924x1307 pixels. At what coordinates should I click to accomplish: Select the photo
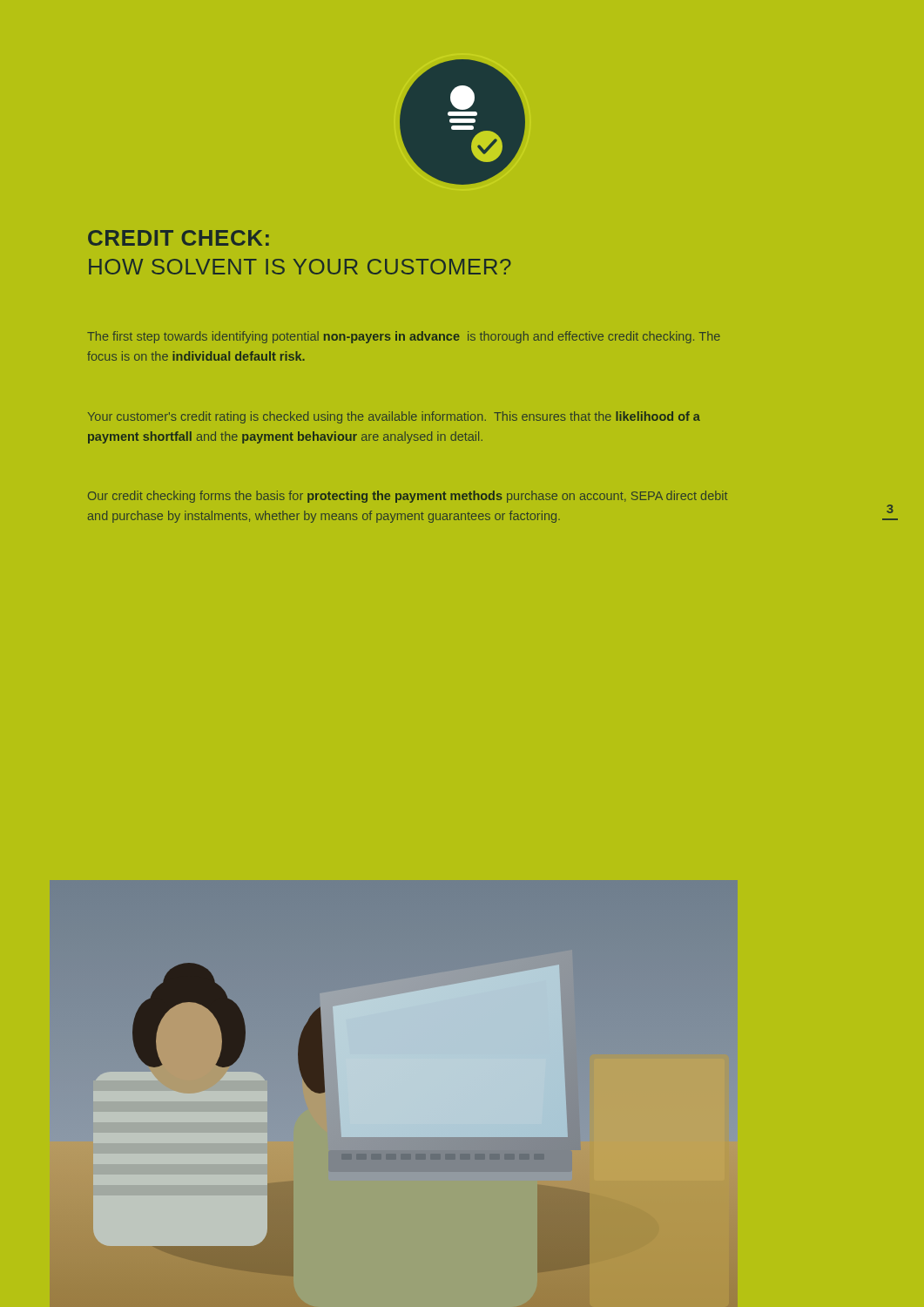click(394, 1094)
